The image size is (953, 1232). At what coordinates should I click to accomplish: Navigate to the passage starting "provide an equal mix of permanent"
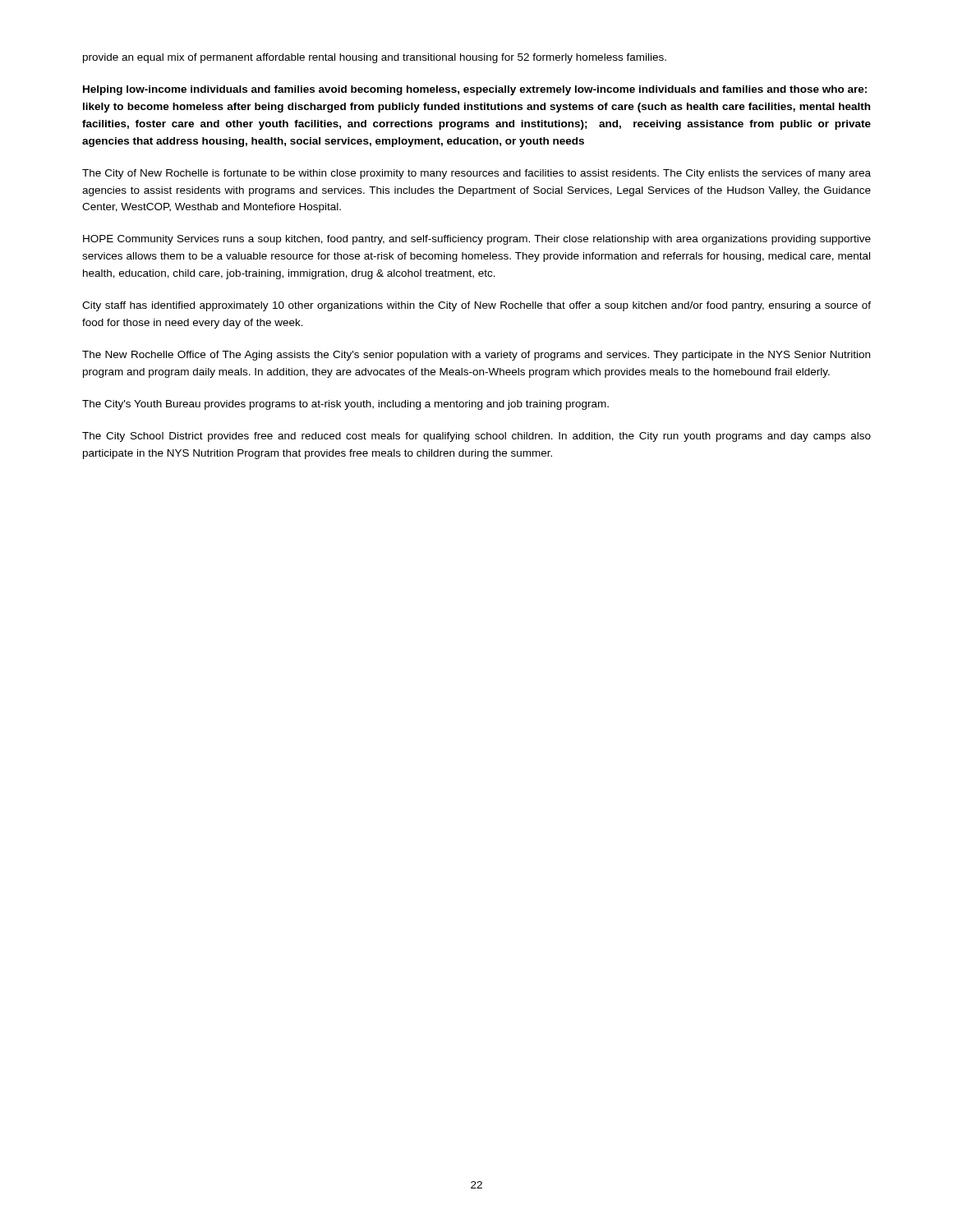click(x=375, y=57)
